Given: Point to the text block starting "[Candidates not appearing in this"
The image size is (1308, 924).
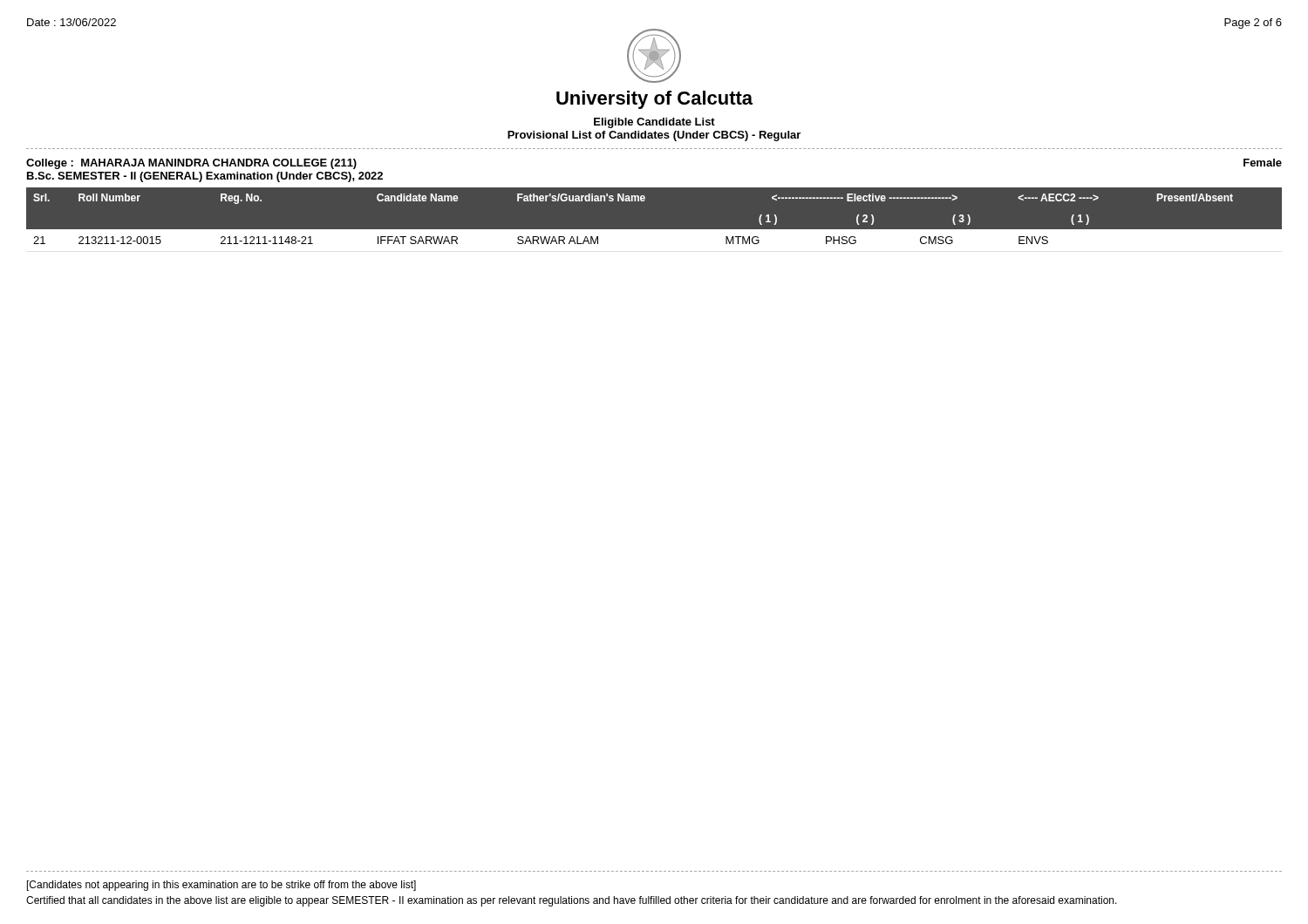Looking at the screenshot, I should [221, 885].
